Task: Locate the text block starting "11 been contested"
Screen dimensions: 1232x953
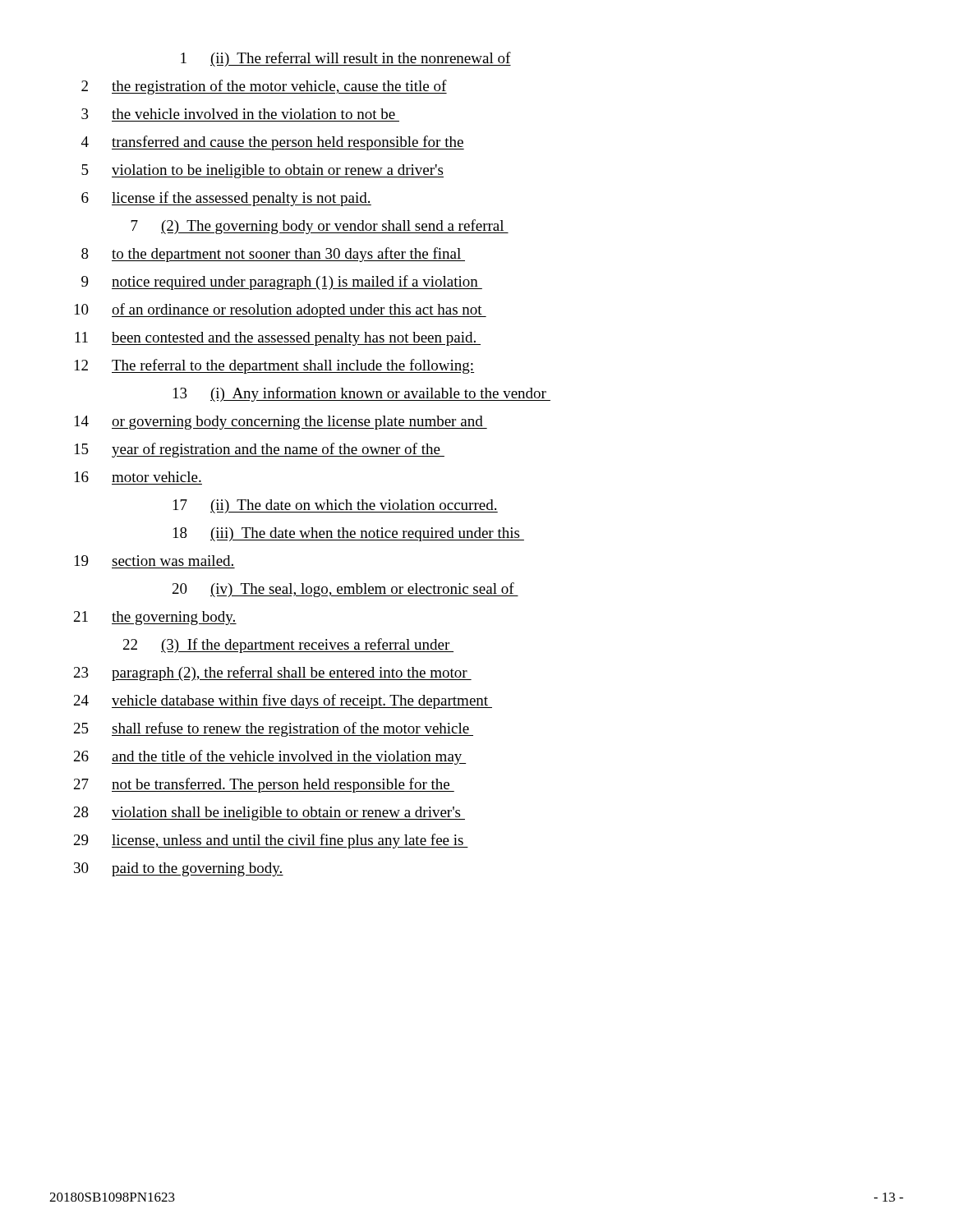Action: tap(265, 338)
